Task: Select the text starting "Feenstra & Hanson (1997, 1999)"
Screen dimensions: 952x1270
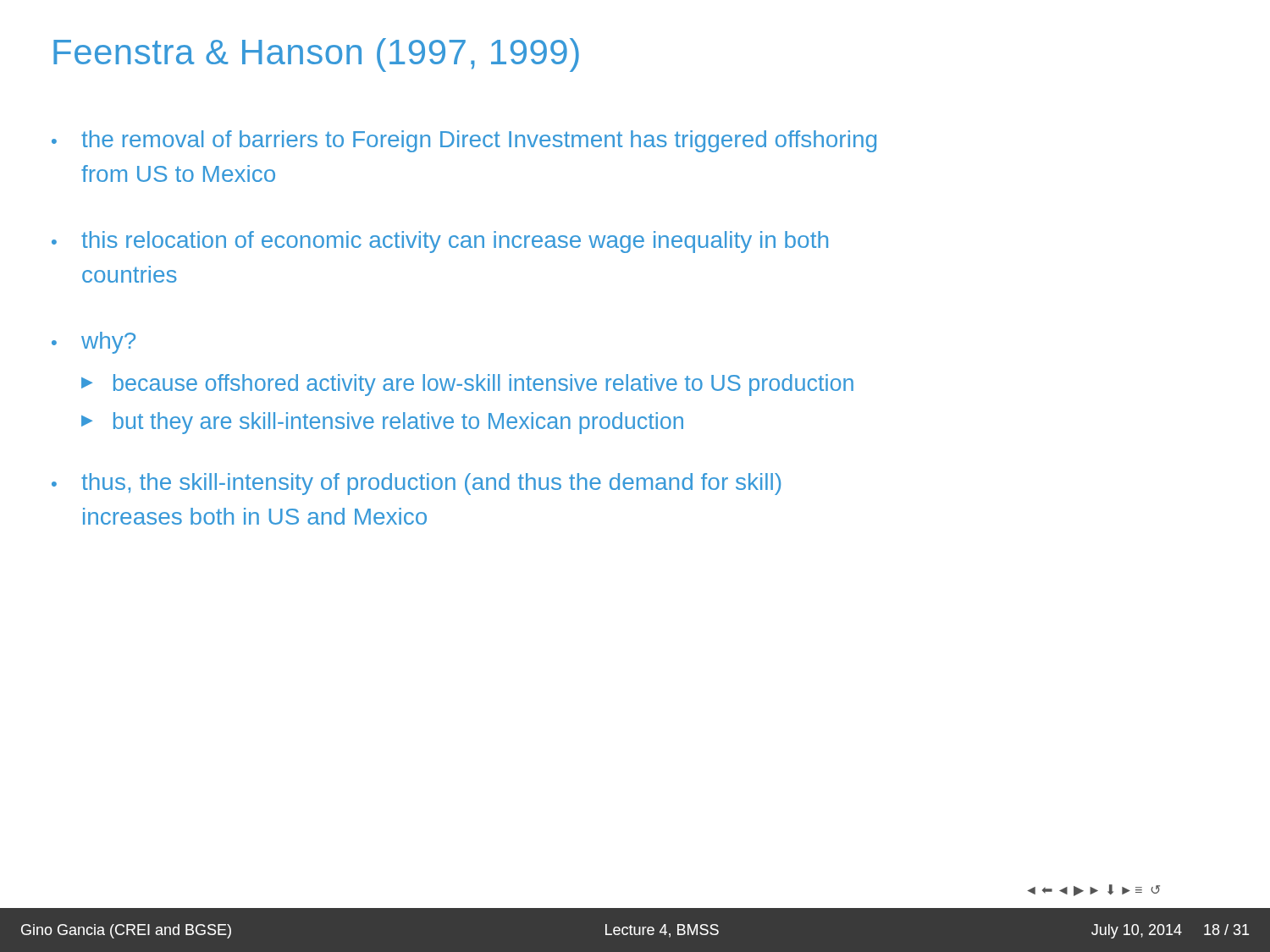Action: 316,52
